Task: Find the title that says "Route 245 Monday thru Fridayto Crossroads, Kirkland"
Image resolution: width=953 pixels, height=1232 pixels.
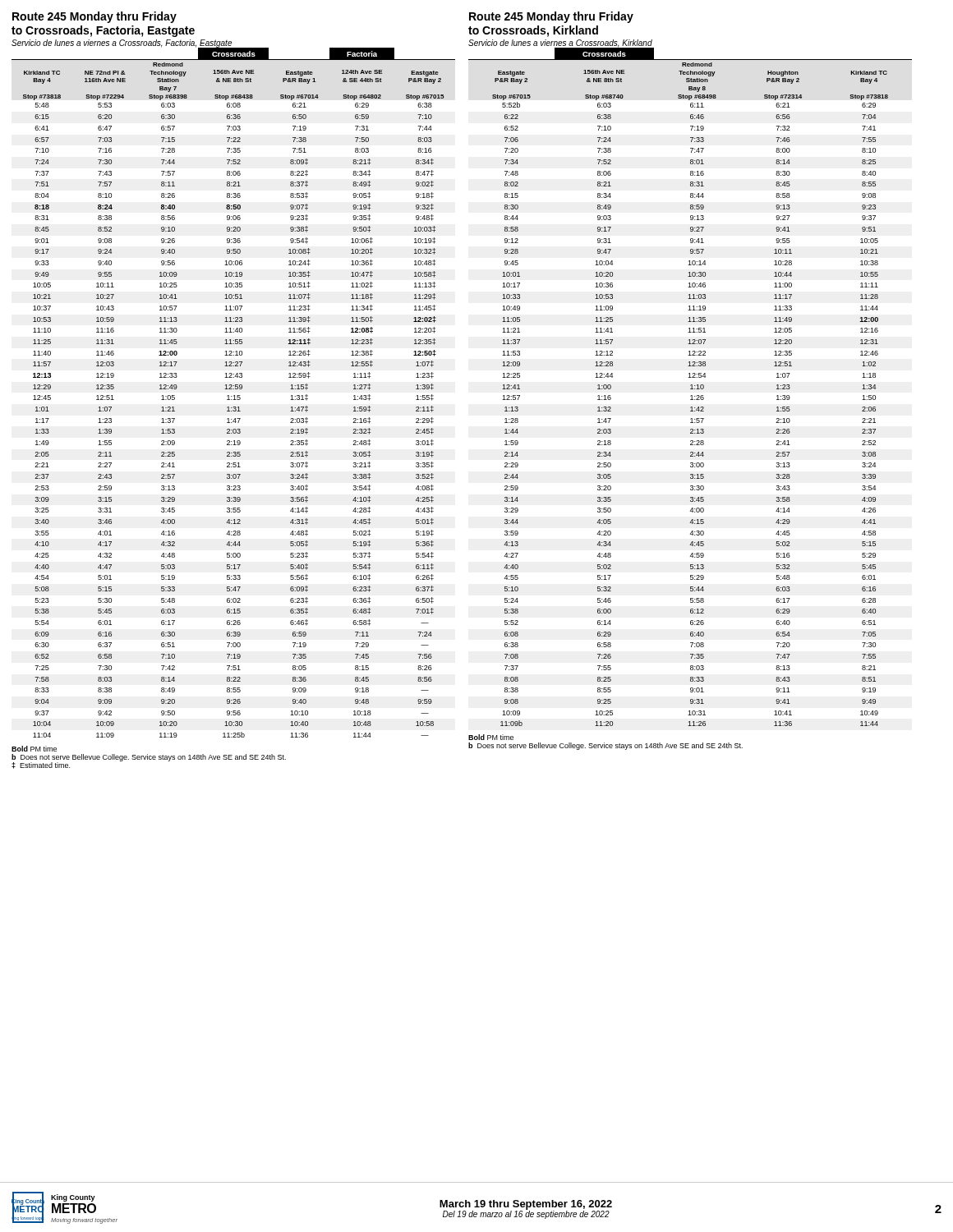Action: pyautogui.click(x=551, y=23)
